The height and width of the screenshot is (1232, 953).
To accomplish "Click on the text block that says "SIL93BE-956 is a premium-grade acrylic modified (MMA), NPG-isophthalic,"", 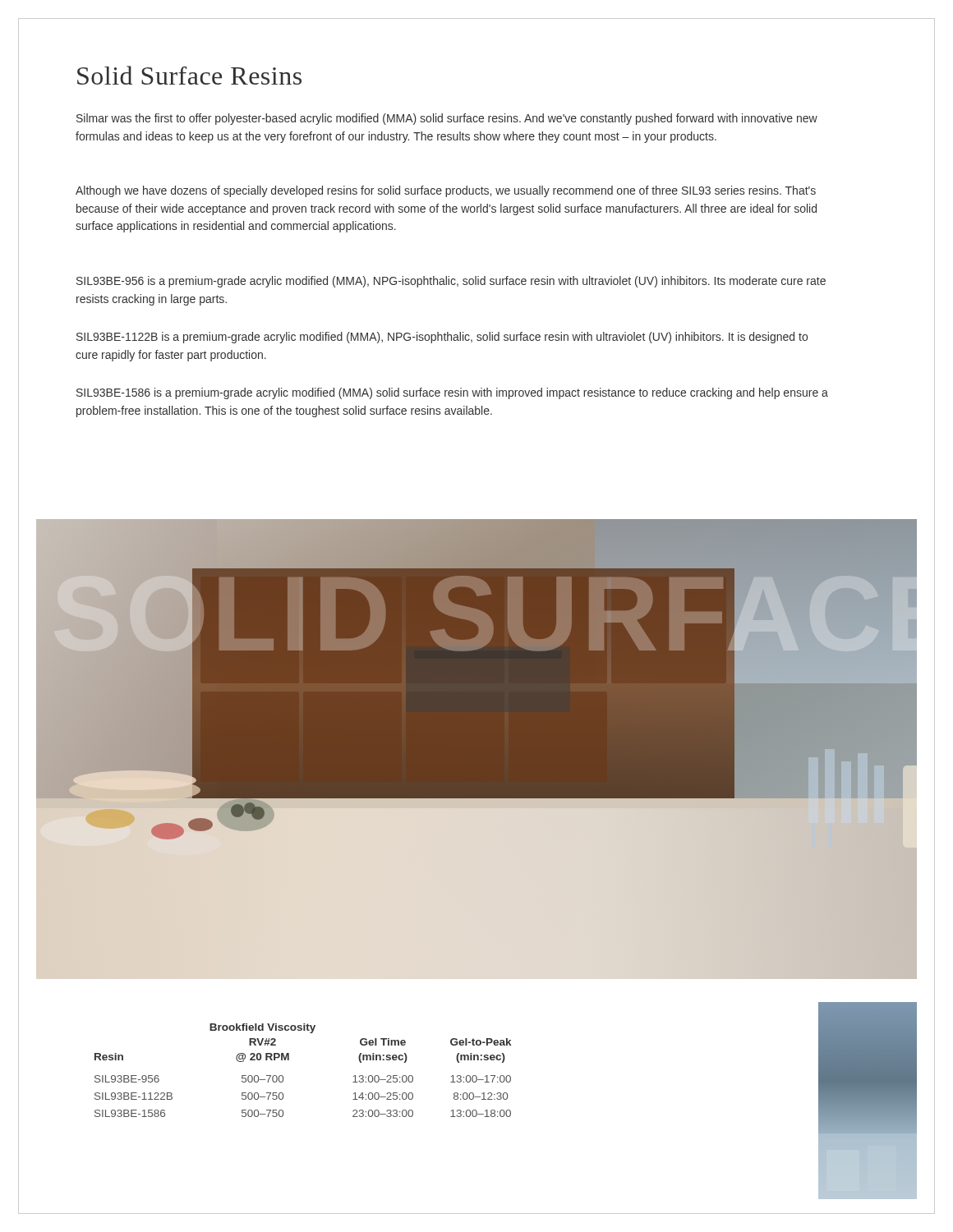I will click(x=451, y=290).
